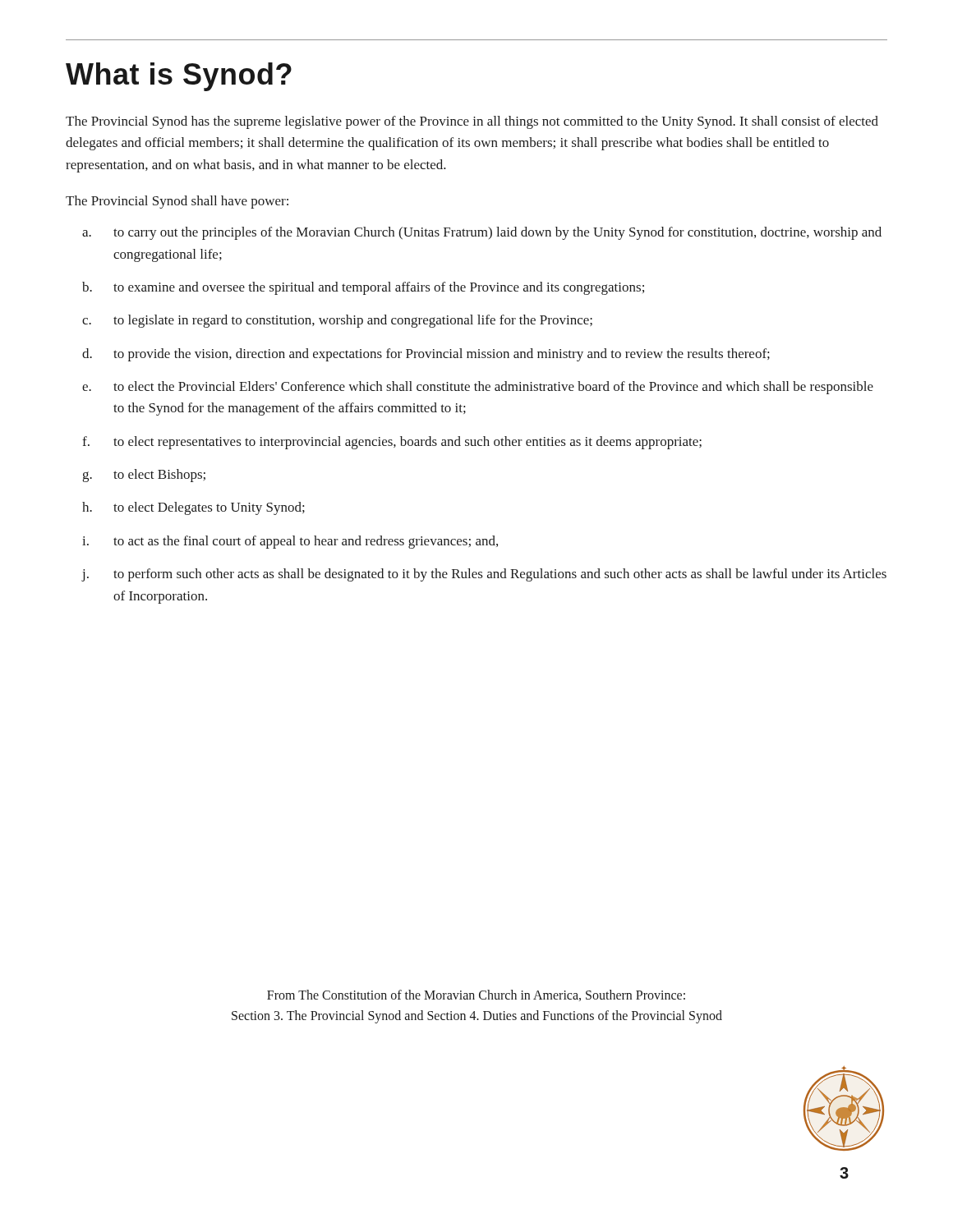The image size is (953, 1232).
Task: Locate the list item with the text "e. to elect the Provincial Elders' Conference"
Action: [x=485, y=398]
